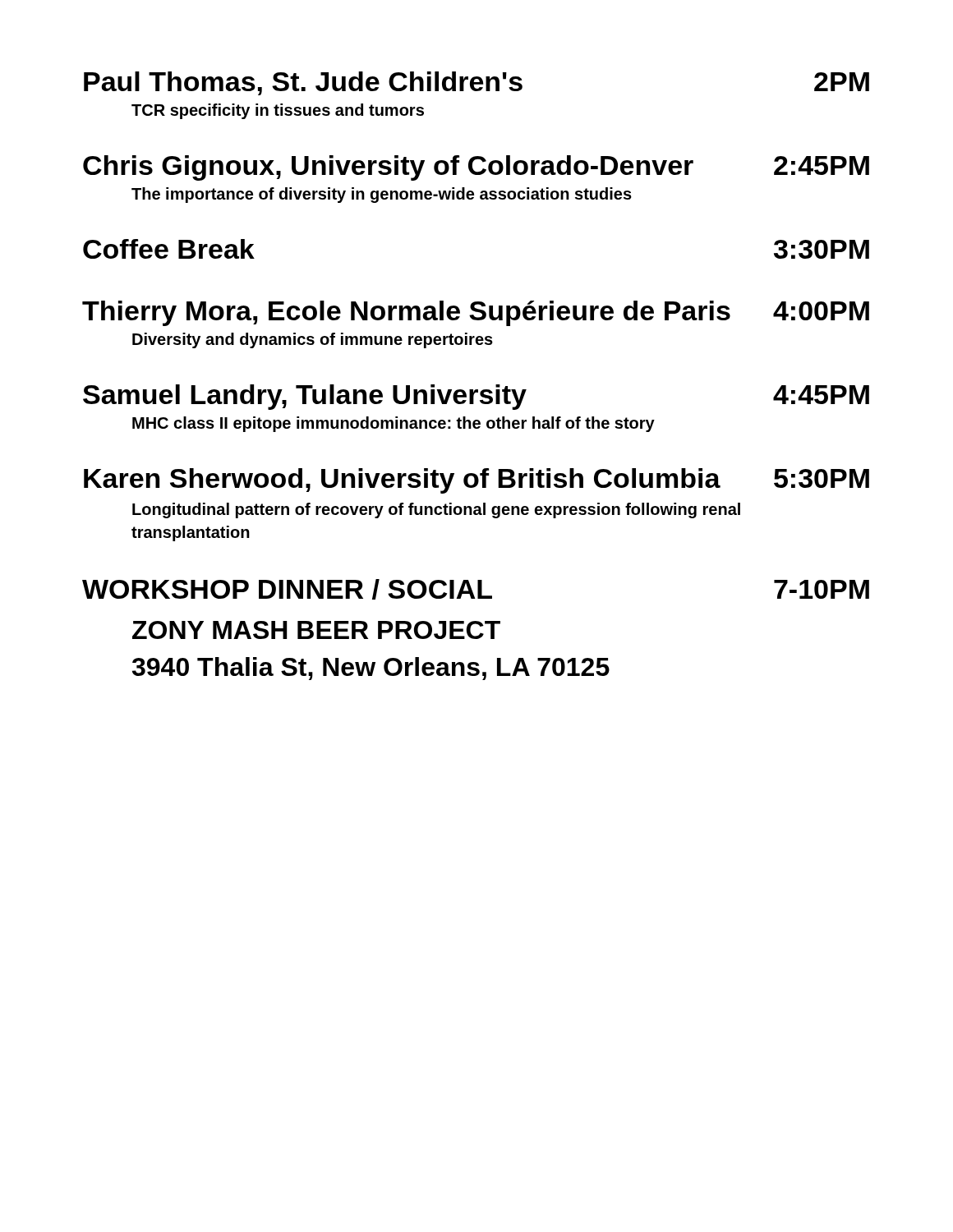Click on the text block containing "Longitudinal pattern of recovery"
This screenshot has height=1232, width=953.
click(436, 521)
